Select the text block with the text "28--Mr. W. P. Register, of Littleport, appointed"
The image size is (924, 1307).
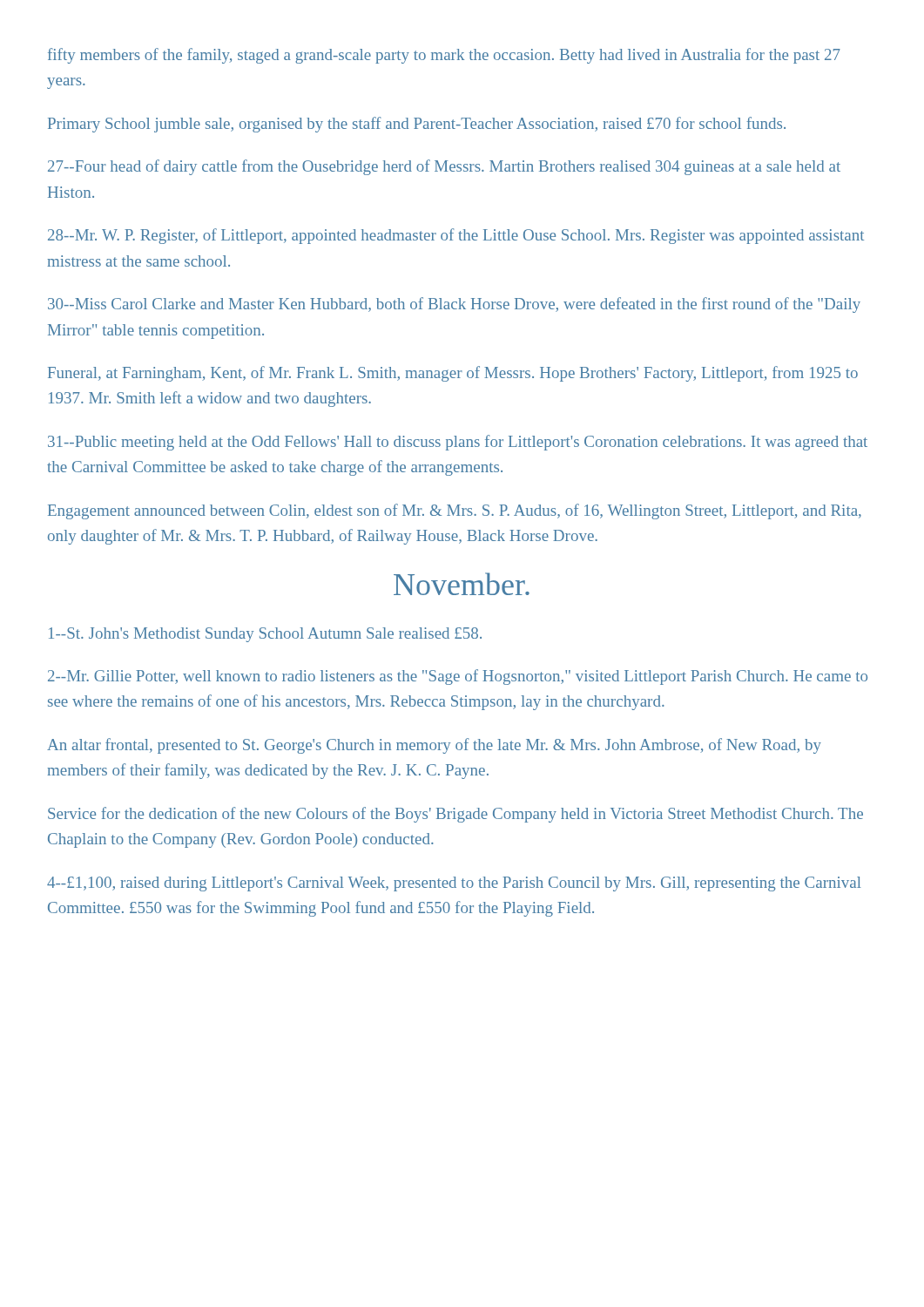[456, 248]
